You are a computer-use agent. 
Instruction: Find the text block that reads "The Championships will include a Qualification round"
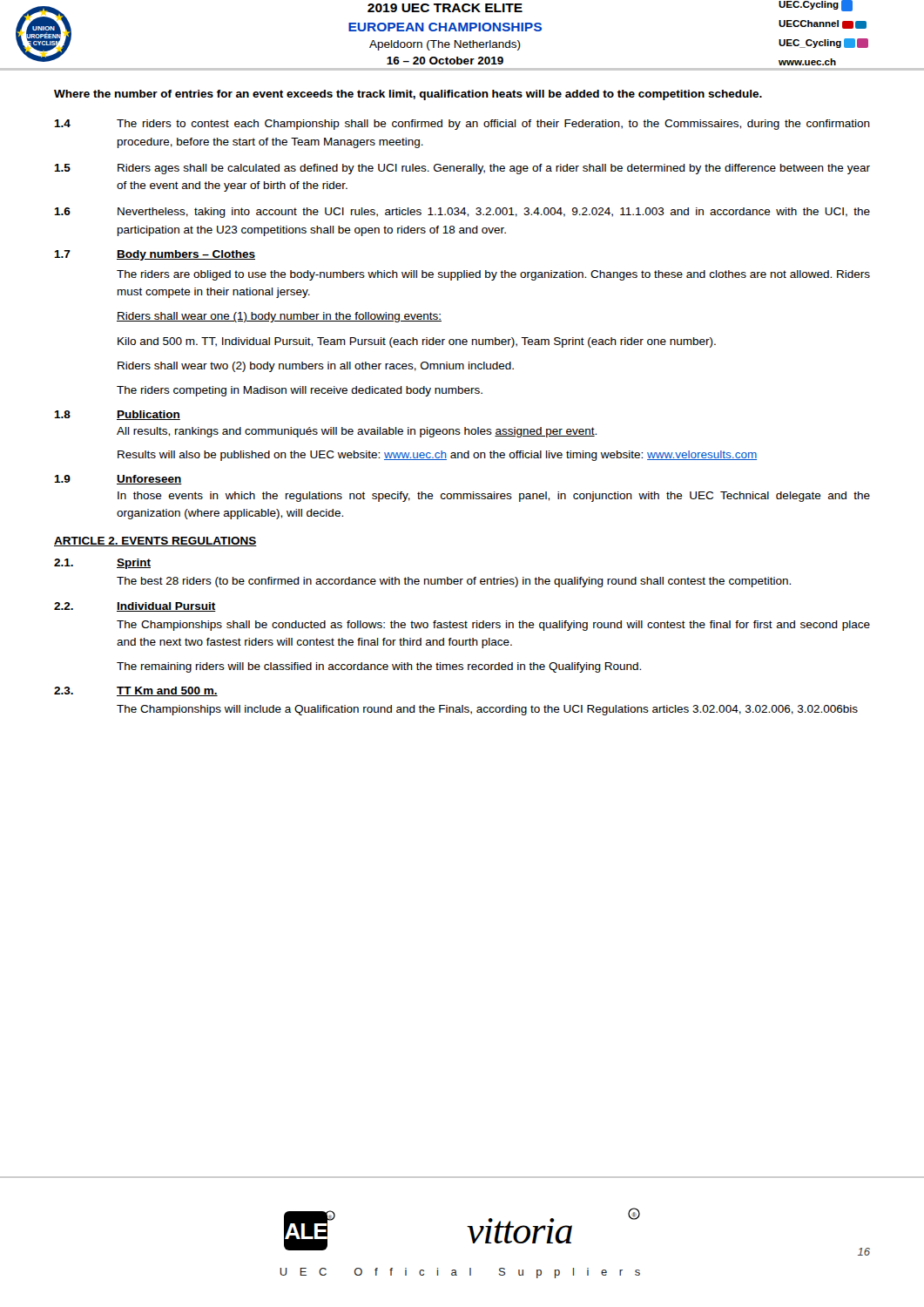tap(487, 709)
